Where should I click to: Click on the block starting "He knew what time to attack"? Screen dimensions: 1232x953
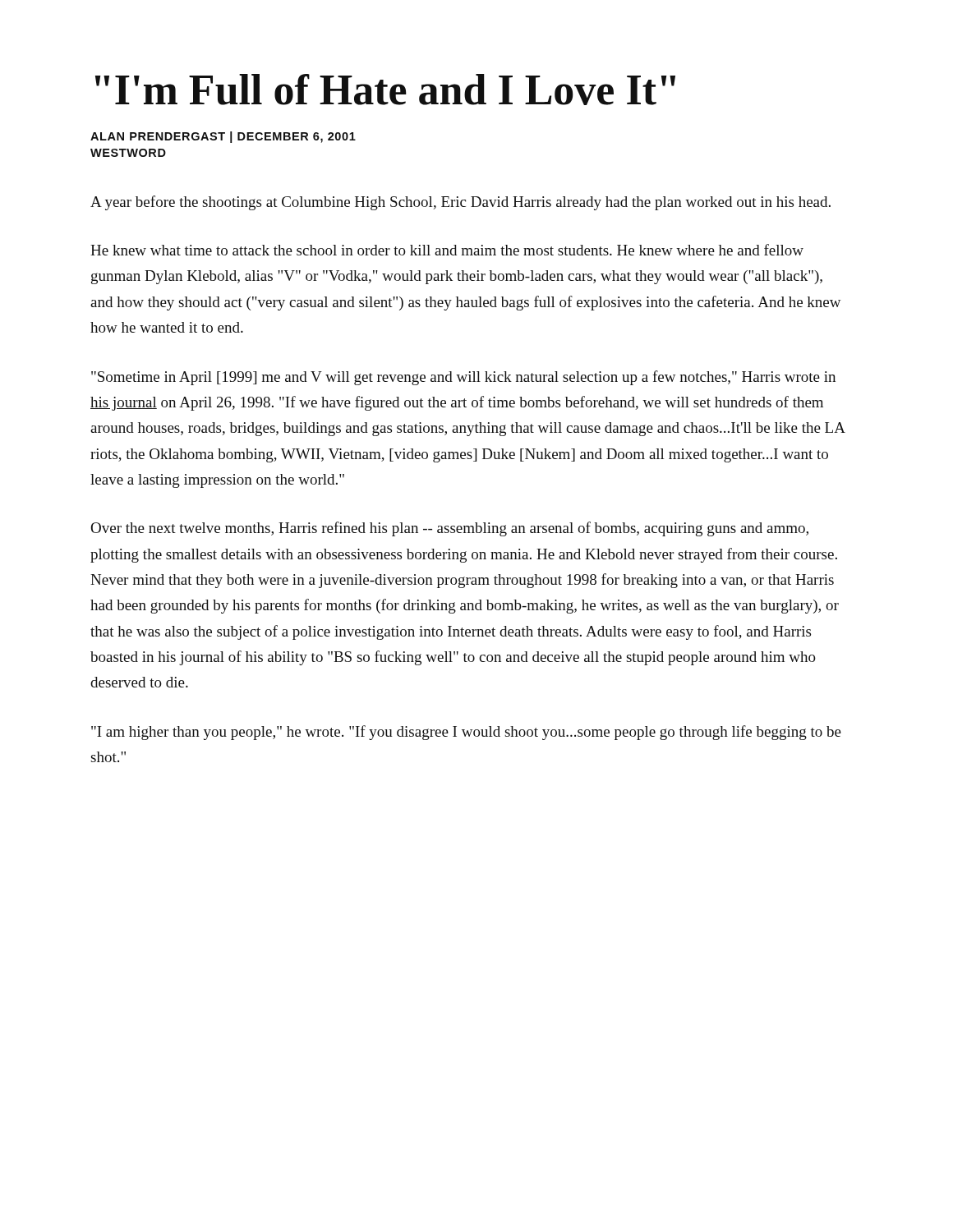click(x=466, y=289)
